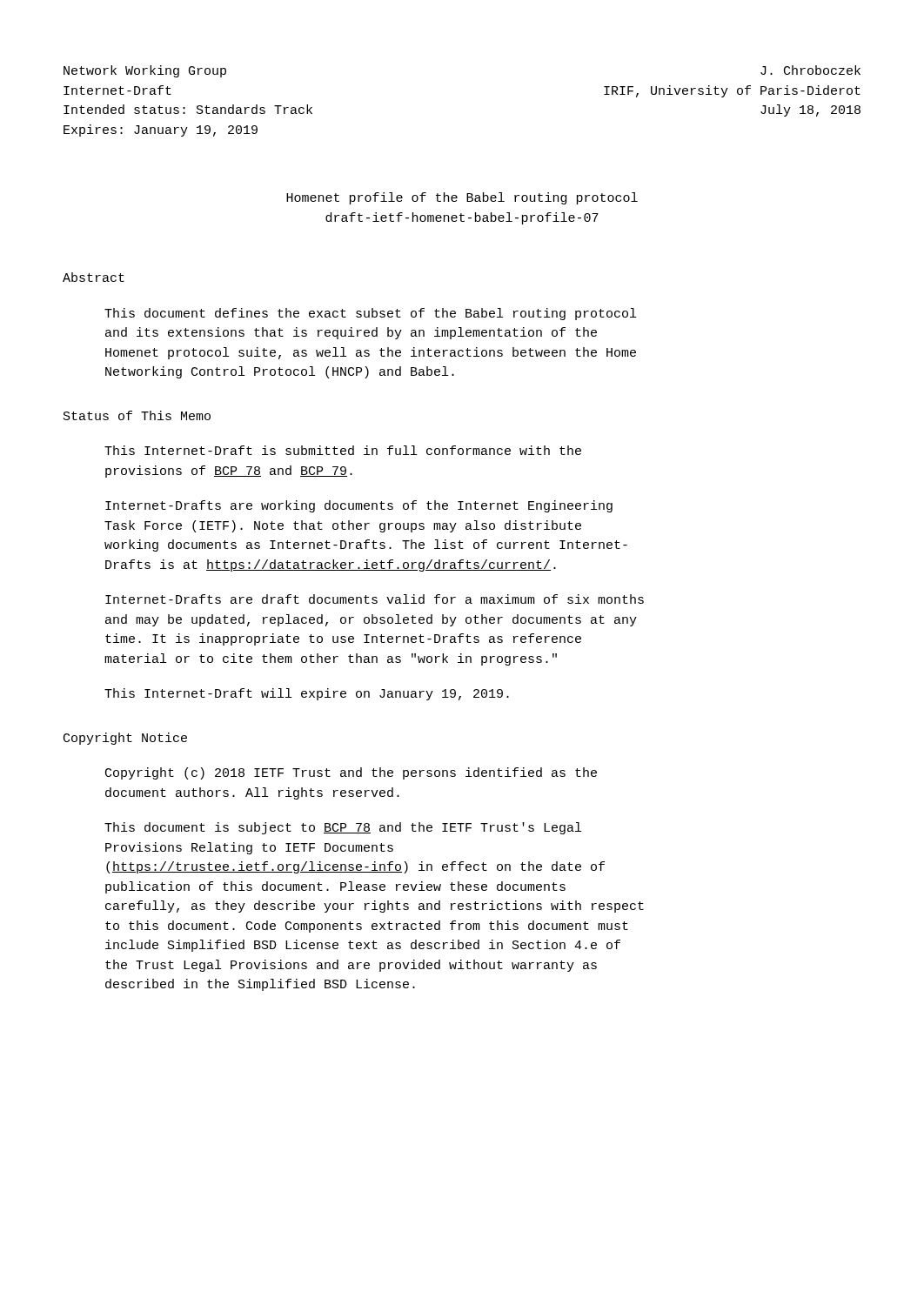Point to "Copyright Notice"
The width and height of the screenshot is (924, 1305).
tap(125, 739)
